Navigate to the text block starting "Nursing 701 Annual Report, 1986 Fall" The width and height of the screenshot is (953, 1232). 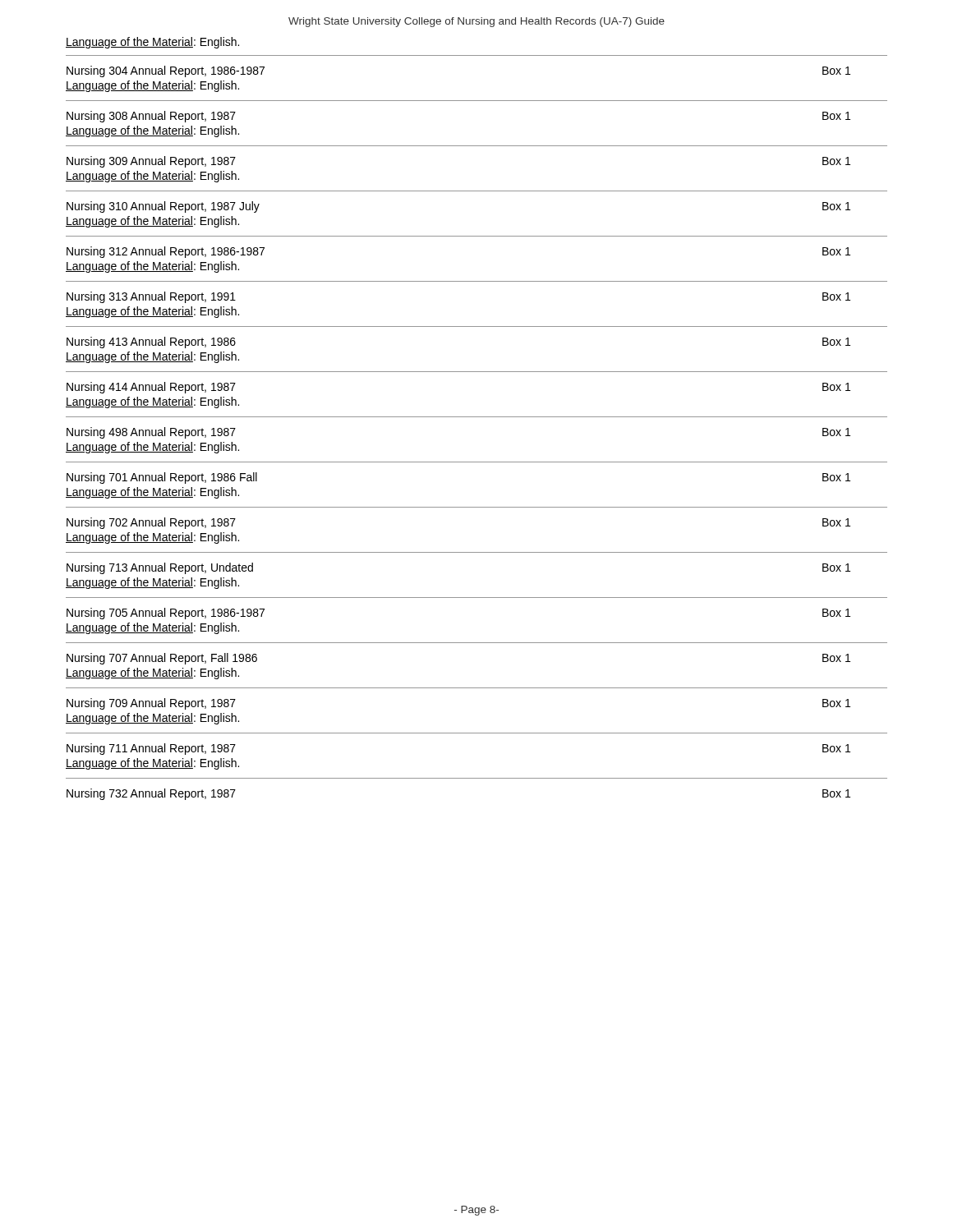click(161, 478)
